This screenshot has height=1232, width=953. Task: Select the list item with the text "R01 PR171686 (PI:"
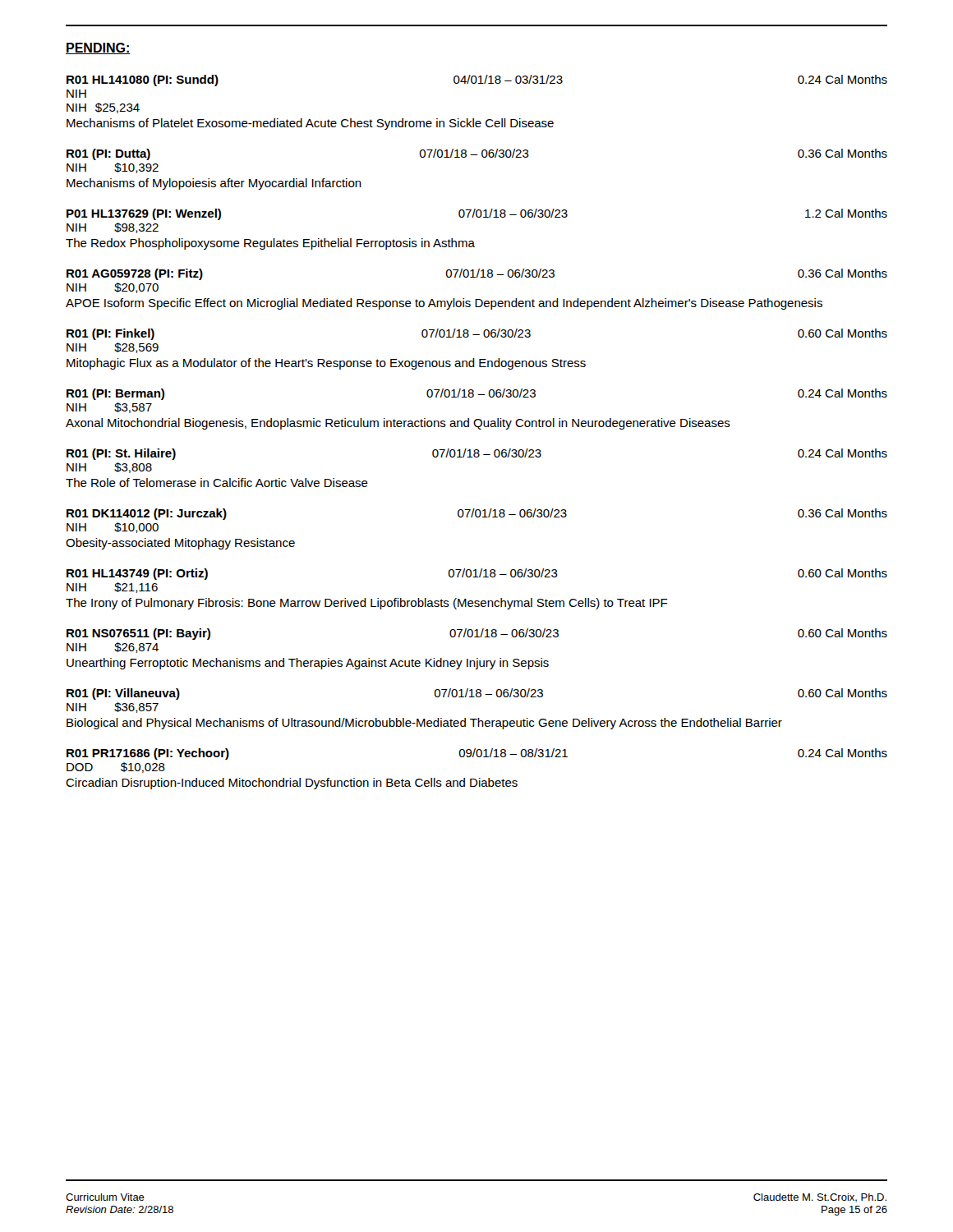(476, 768)
